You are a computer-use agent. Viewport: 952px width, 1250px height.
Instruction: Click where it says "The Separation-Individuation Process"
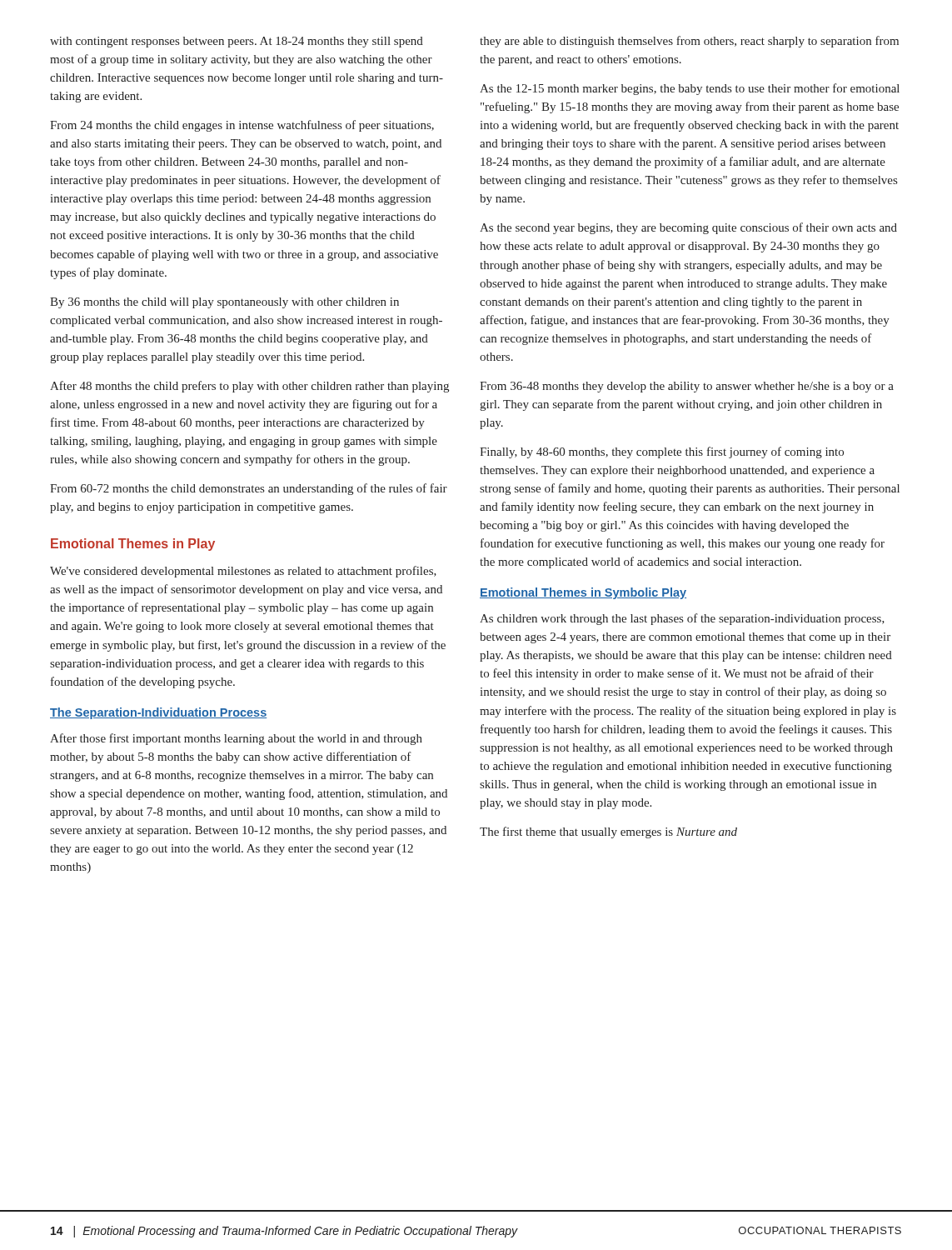point(250,713)
